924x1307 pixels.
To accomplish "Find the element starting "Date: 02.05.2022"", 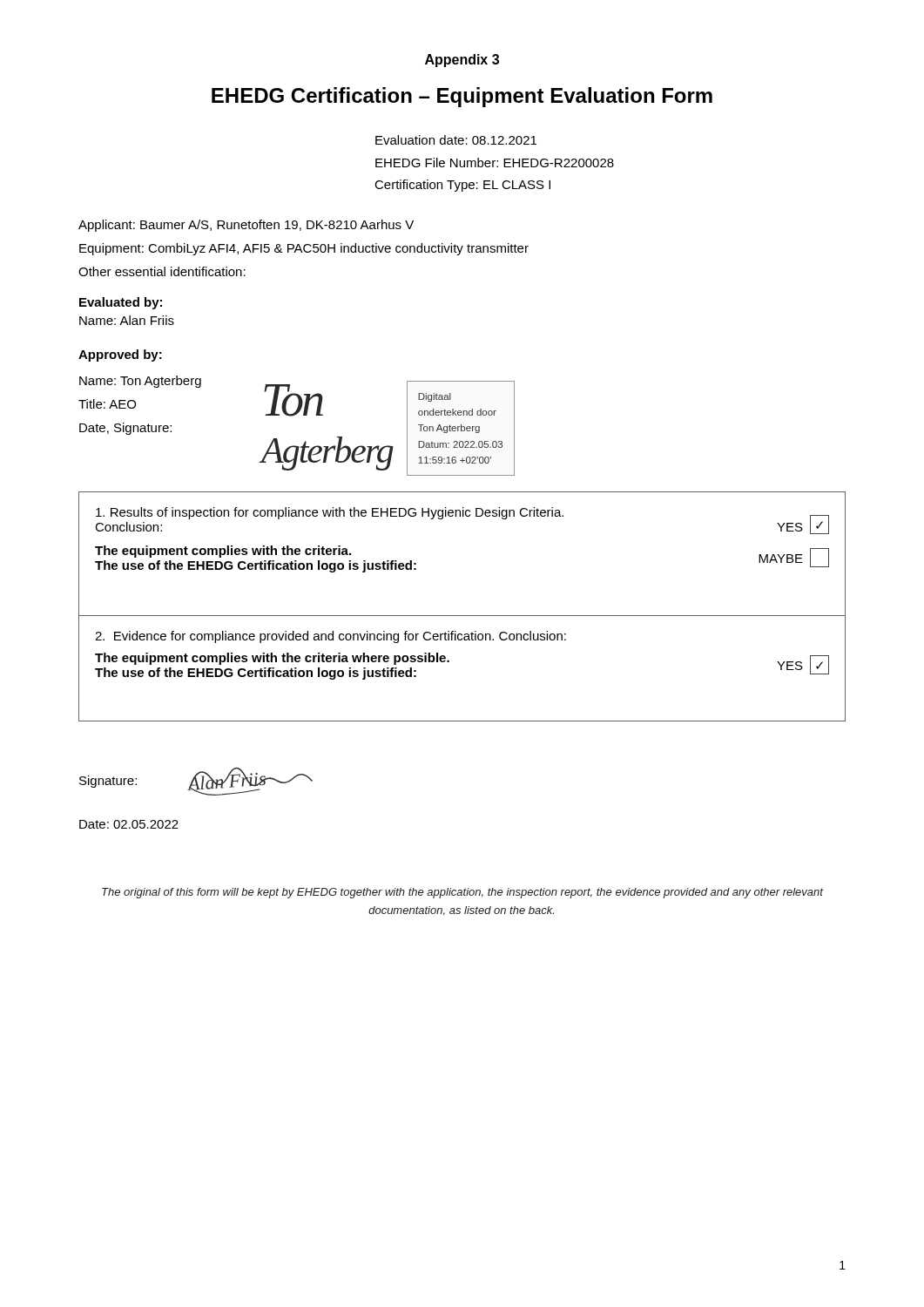I will [x=128, y=824].
